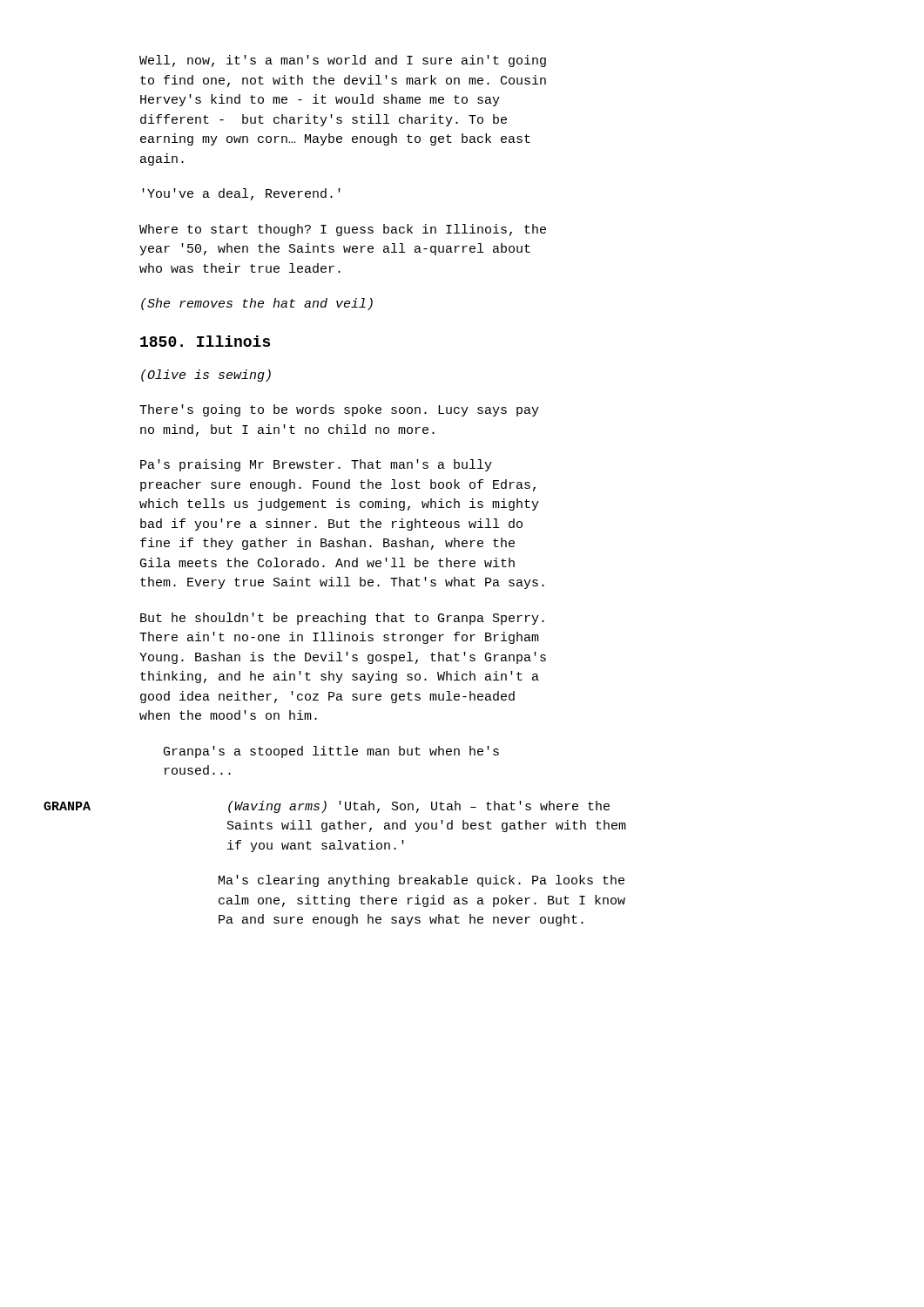Click the passage that begins "Well, now, it's a man's world"
924x1307 pixels.
[343, 110]
